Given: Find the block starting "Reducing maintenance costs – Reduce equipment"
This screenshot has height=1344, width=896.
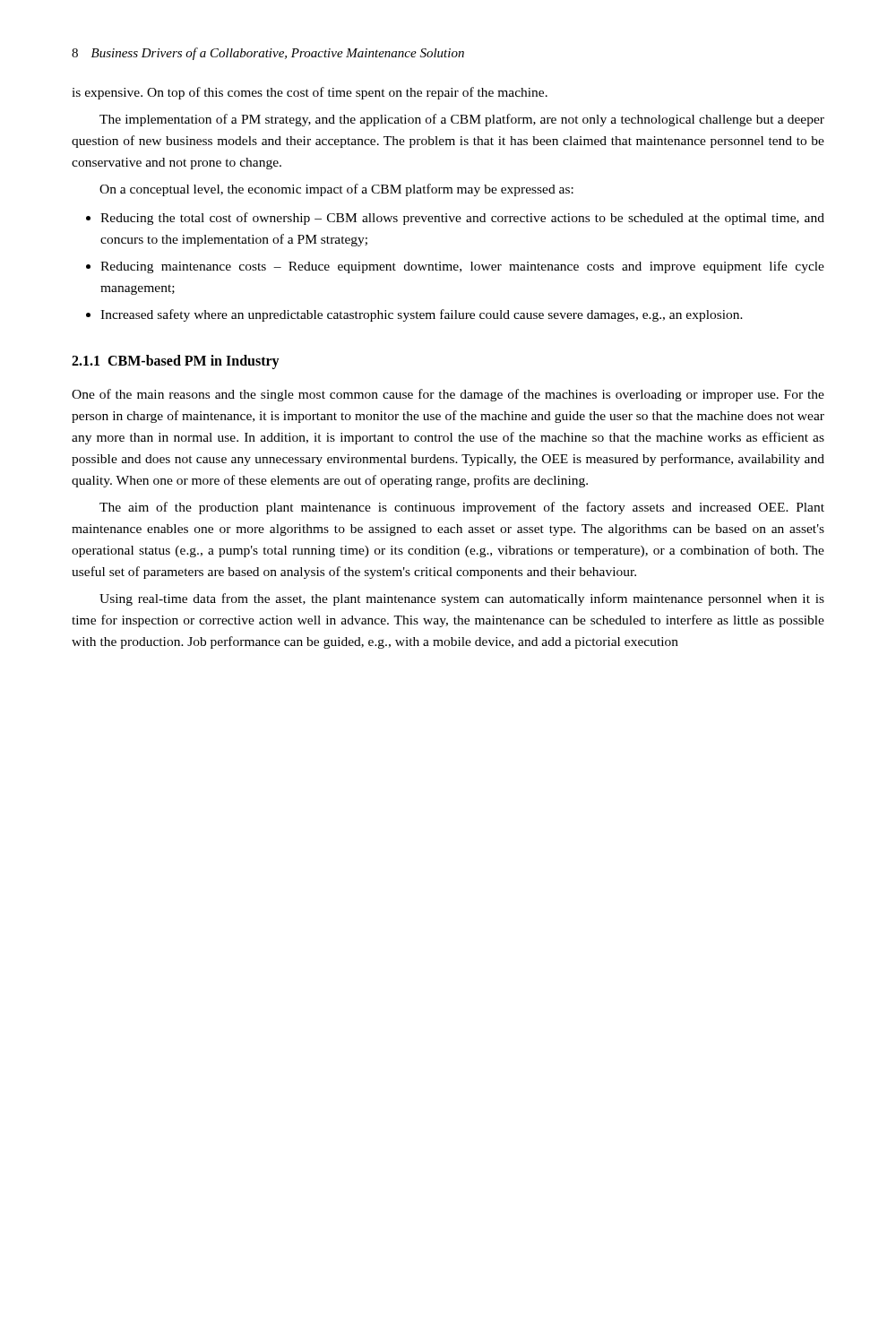Looking at the screenshot, I should [x=462, y=277].
